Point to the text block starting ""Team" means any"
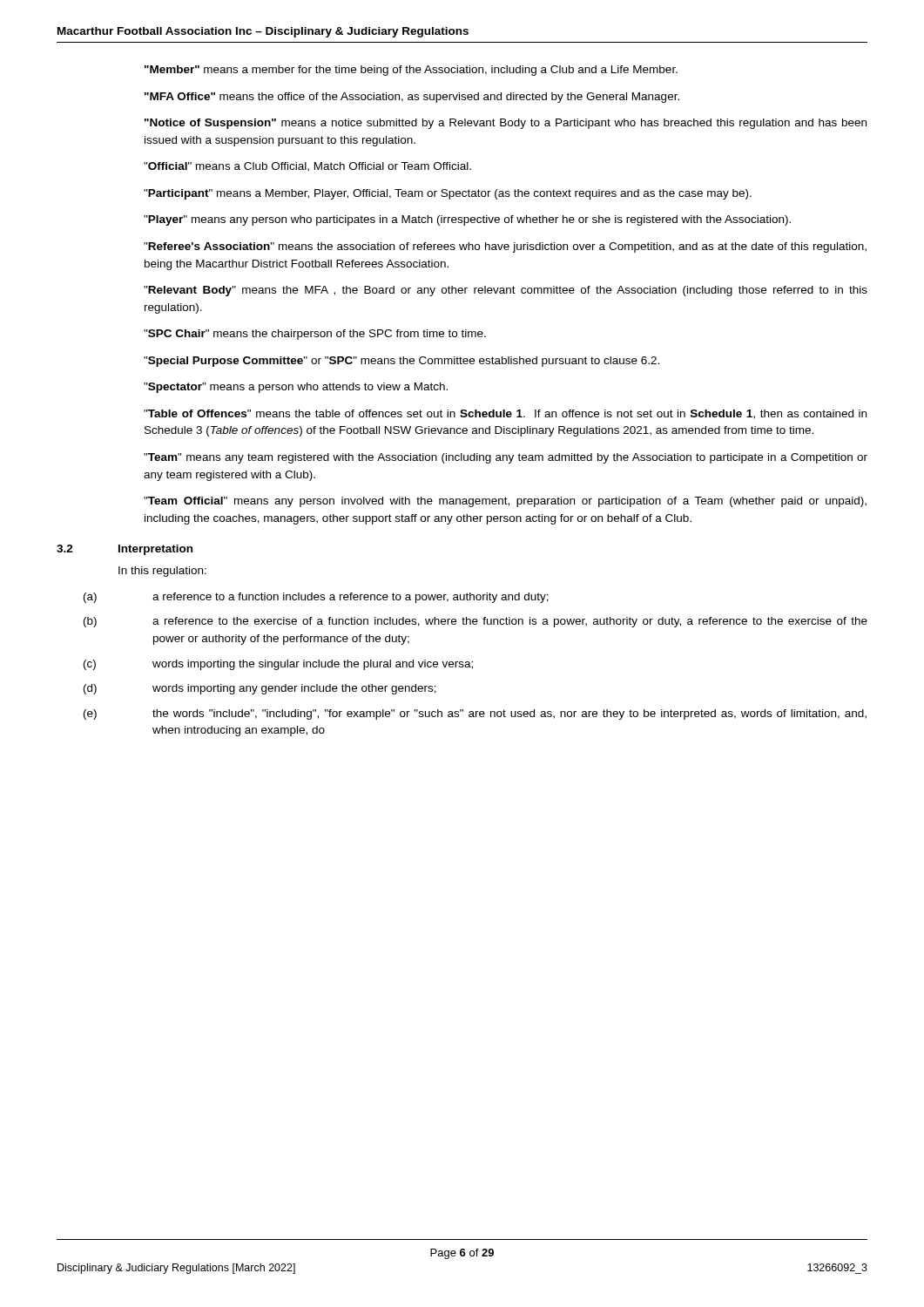 click(506, 466)
